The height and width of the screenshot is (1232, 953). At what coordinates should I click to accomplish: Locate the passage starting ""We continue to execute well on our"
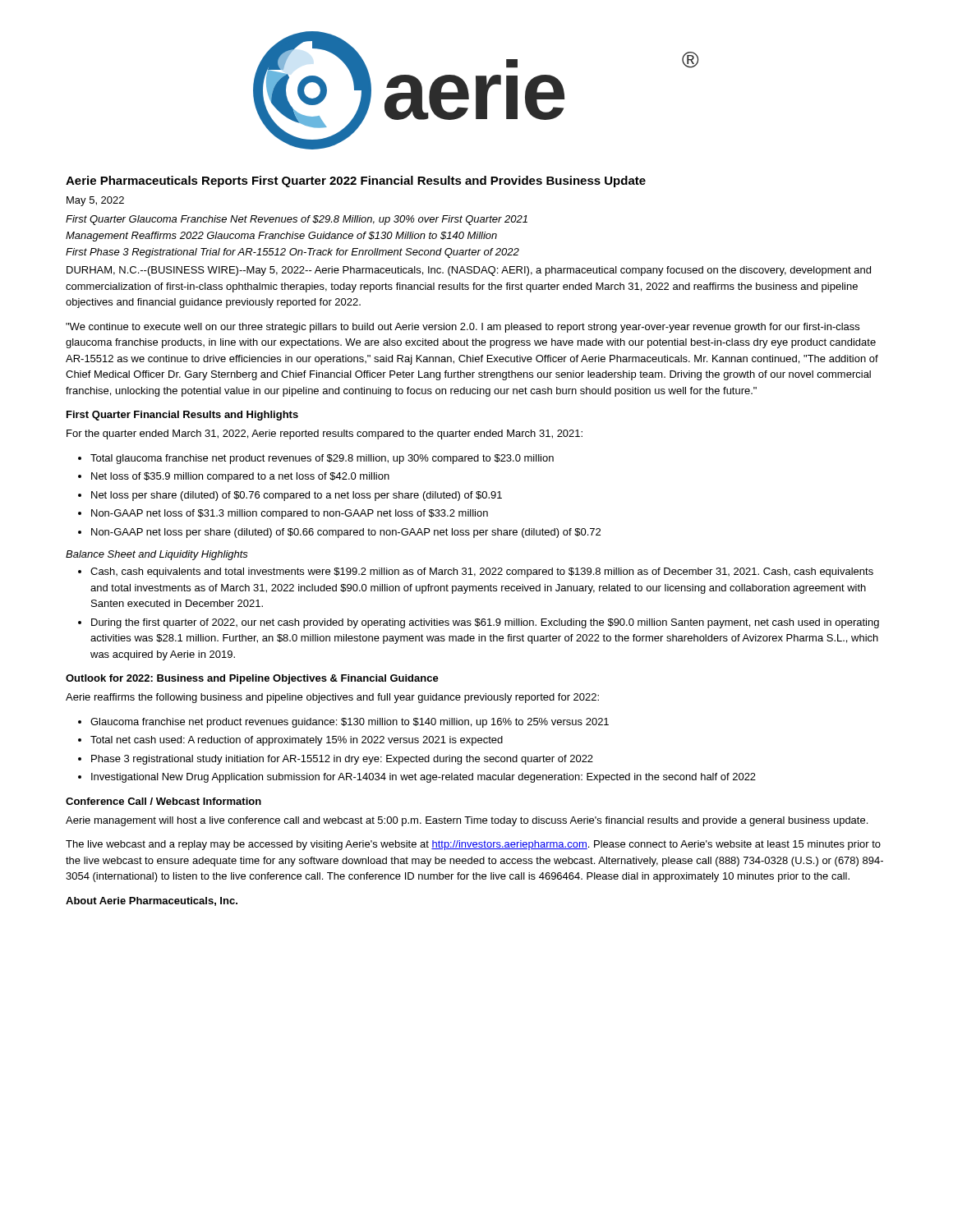[x=472, y=358]
